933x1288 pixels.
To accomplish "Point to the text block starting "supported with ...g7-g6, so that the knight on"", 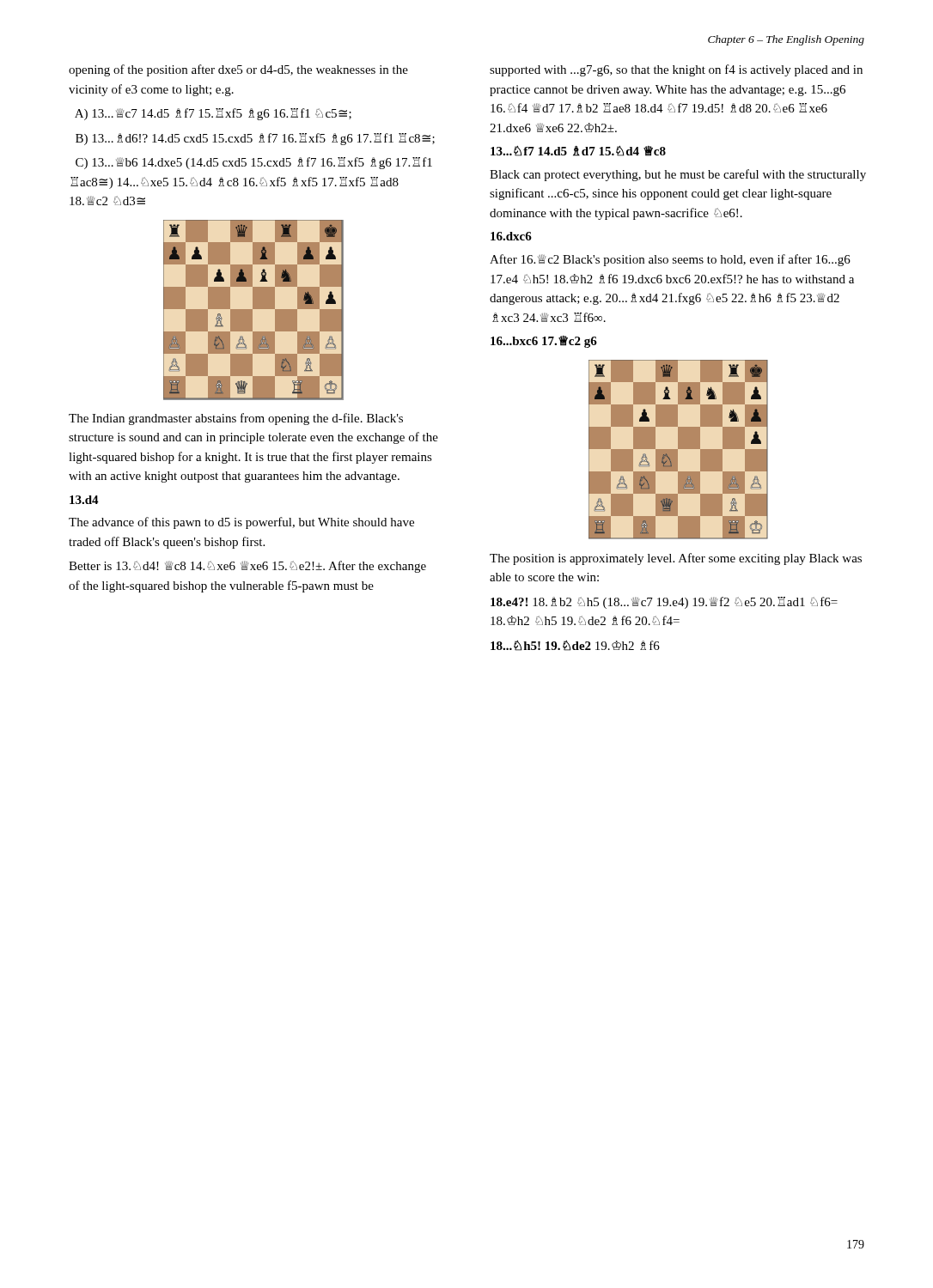I will coord(679,99).
